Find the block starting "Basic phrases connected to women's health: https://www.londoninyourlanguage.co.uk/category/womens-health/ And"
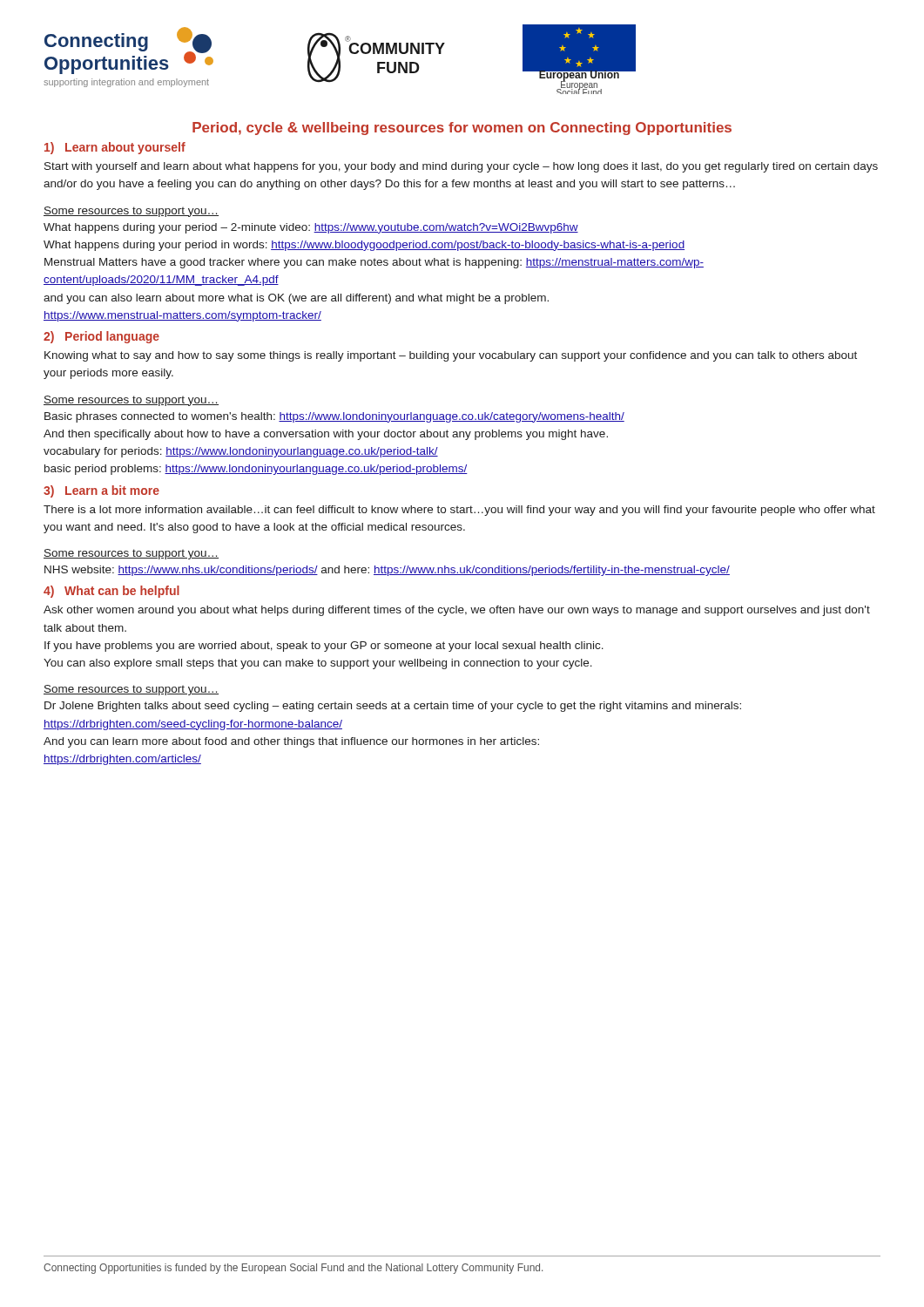Image resolution: width=924 pixels, height=1307 pixels. pos(334,442)
